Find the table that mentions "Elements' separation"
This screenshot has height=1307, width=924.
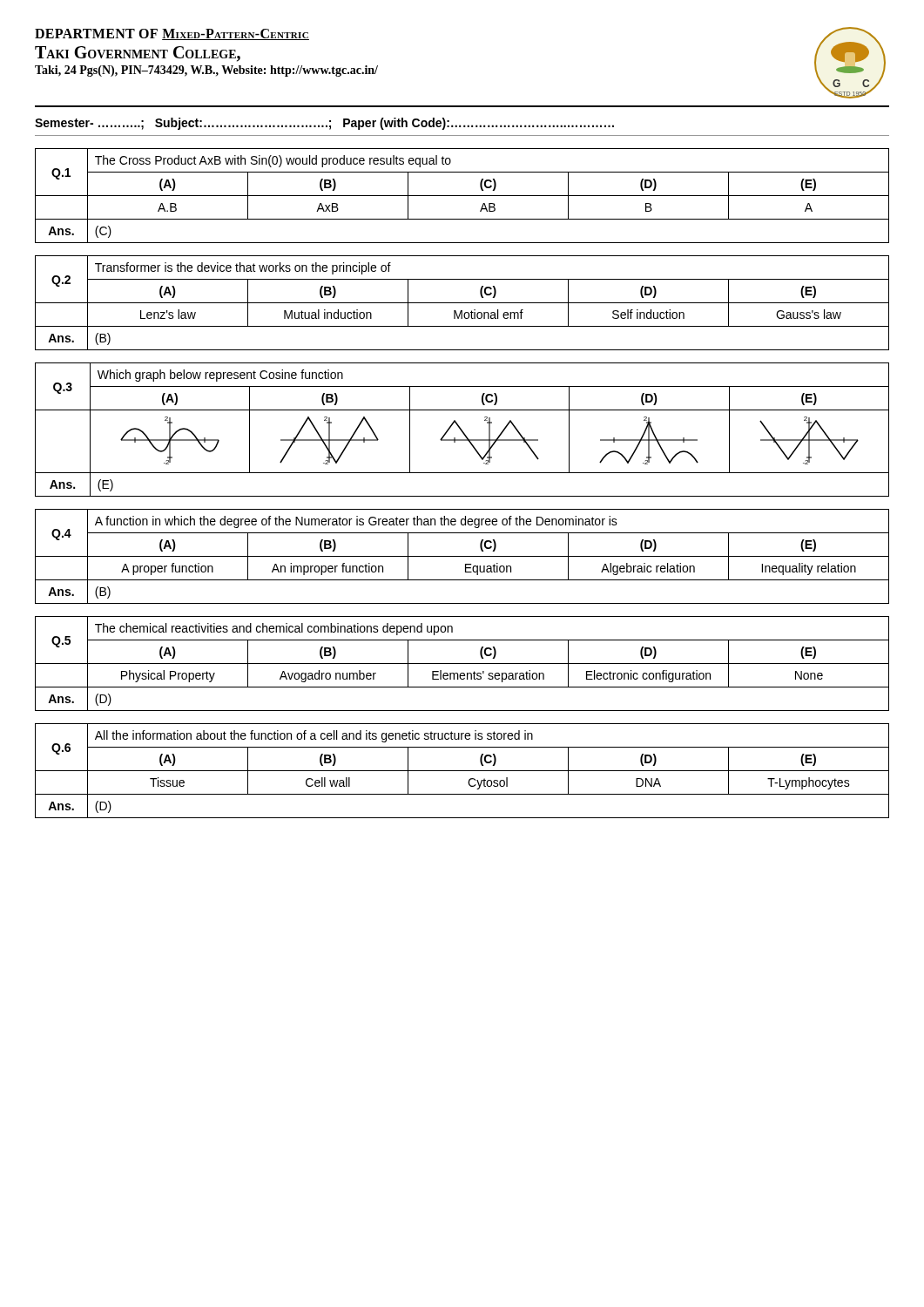click(462, 663)
